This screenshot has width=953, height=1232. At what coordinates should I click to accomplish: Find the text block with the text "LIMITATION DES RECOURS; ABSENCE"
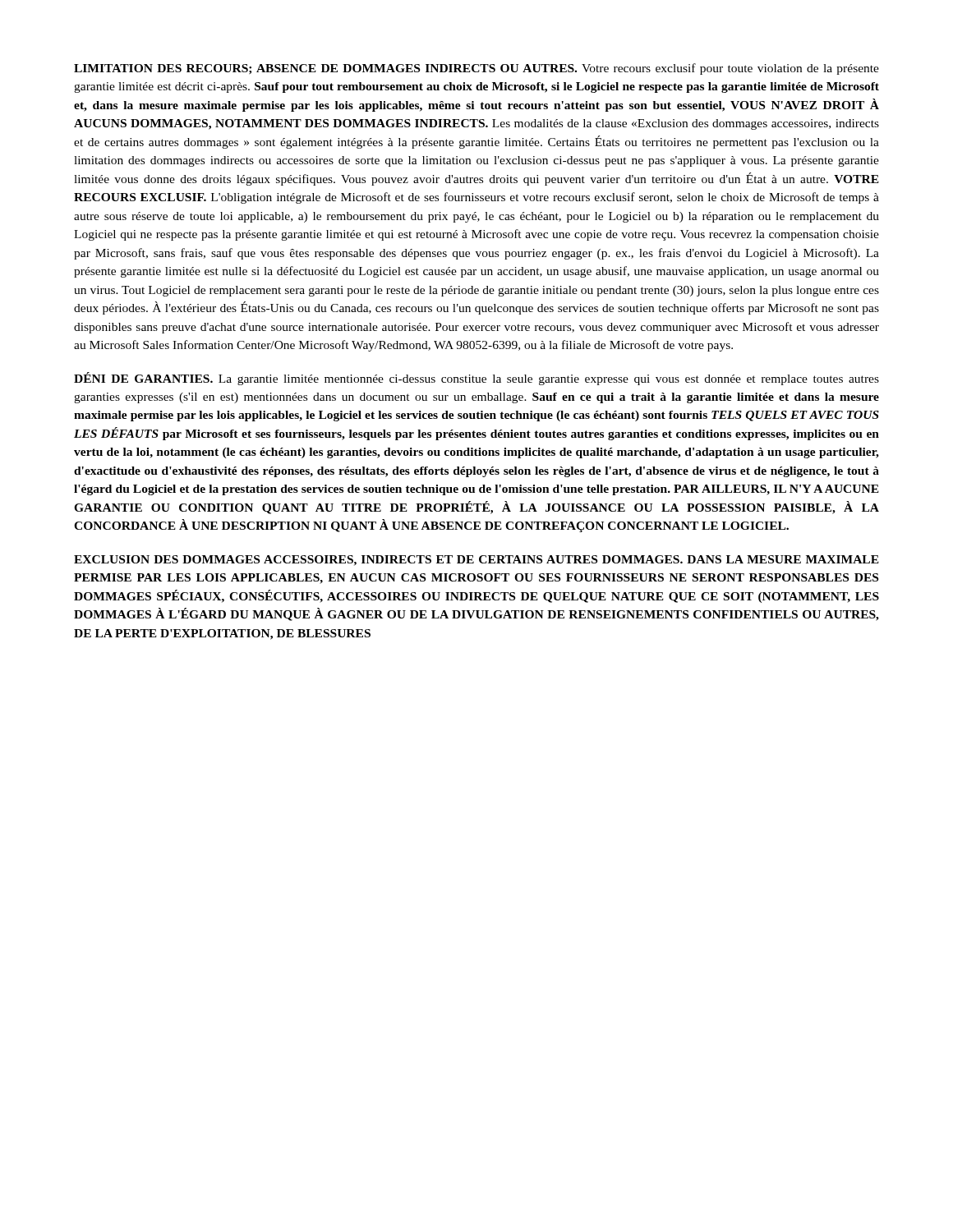[x=476, y=206]
